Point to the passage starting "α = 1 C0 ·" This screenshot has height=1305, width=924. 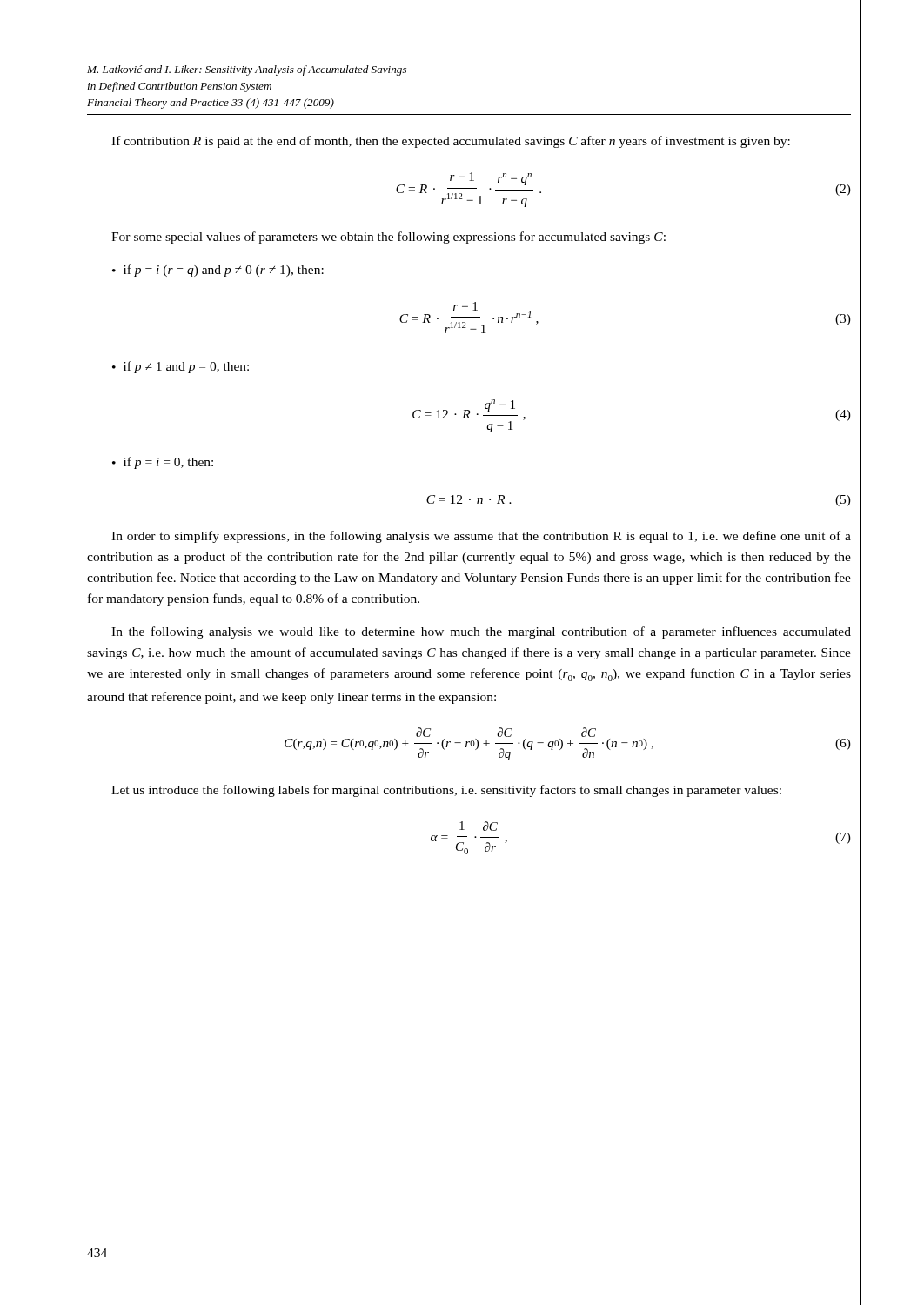click(479, 826)
